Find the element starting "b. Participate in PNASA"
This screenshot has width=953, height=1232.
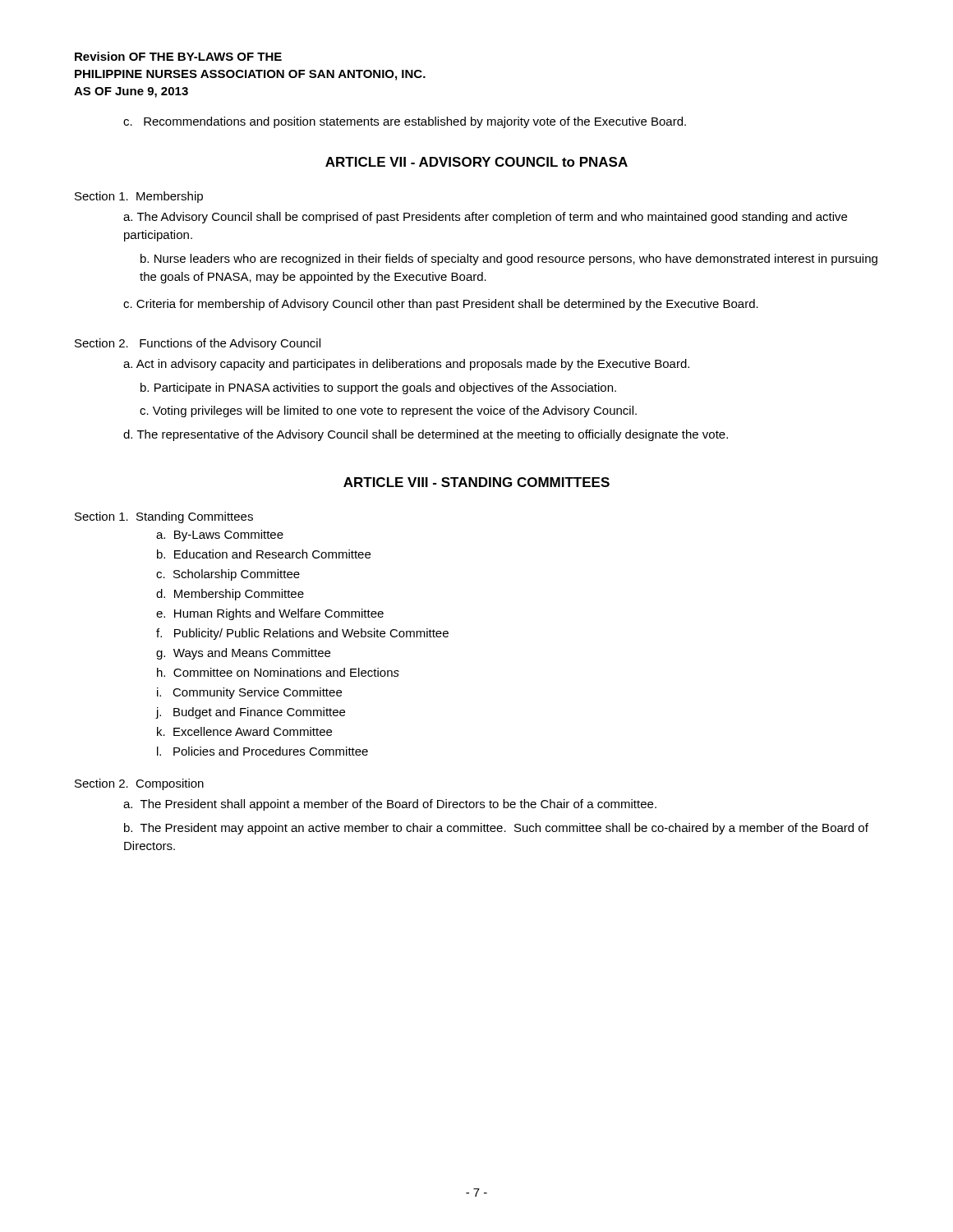(378, 387)
